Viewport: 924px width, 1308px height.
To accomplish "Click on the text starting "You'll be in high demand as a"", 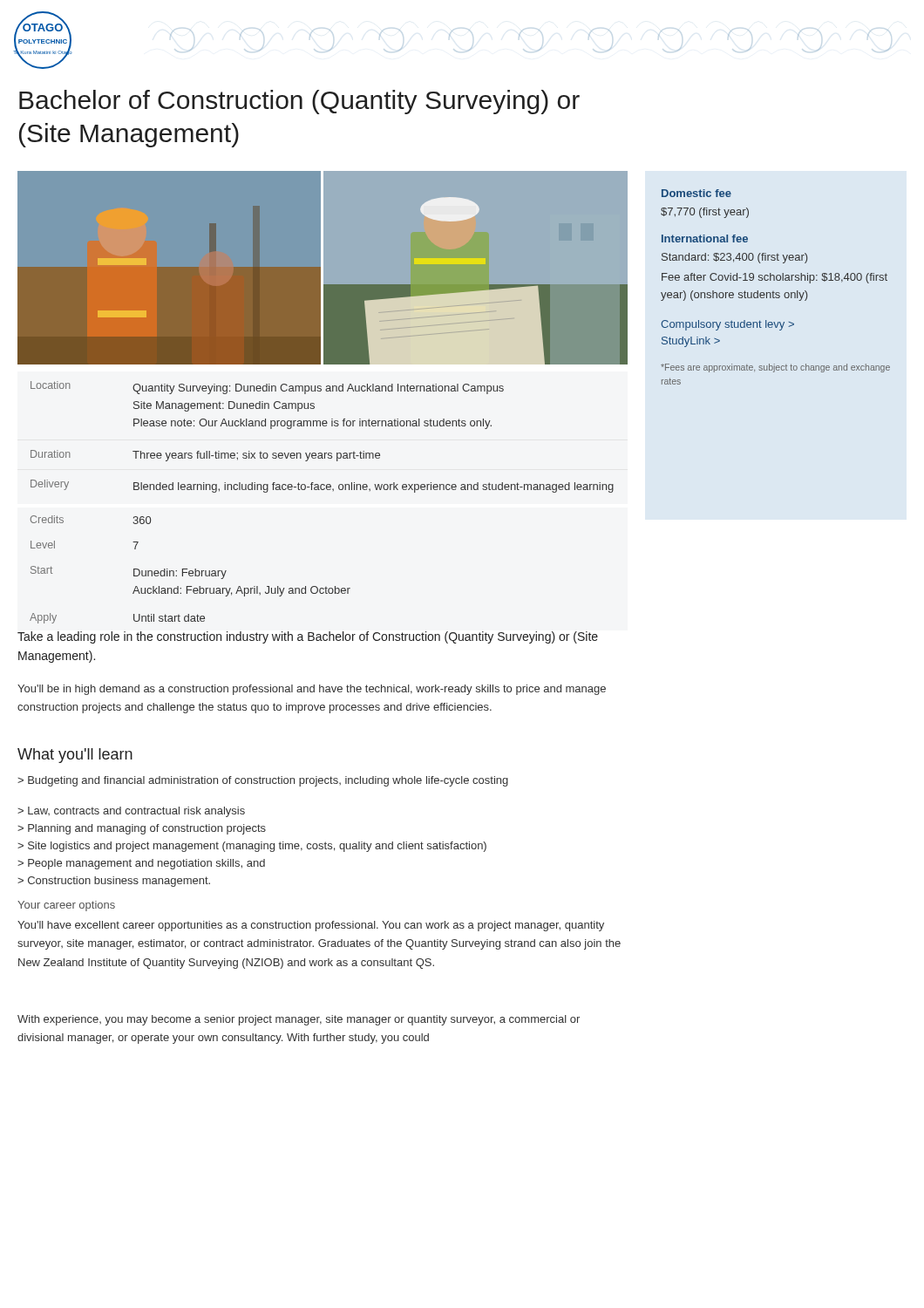I will tap(312, 697).
